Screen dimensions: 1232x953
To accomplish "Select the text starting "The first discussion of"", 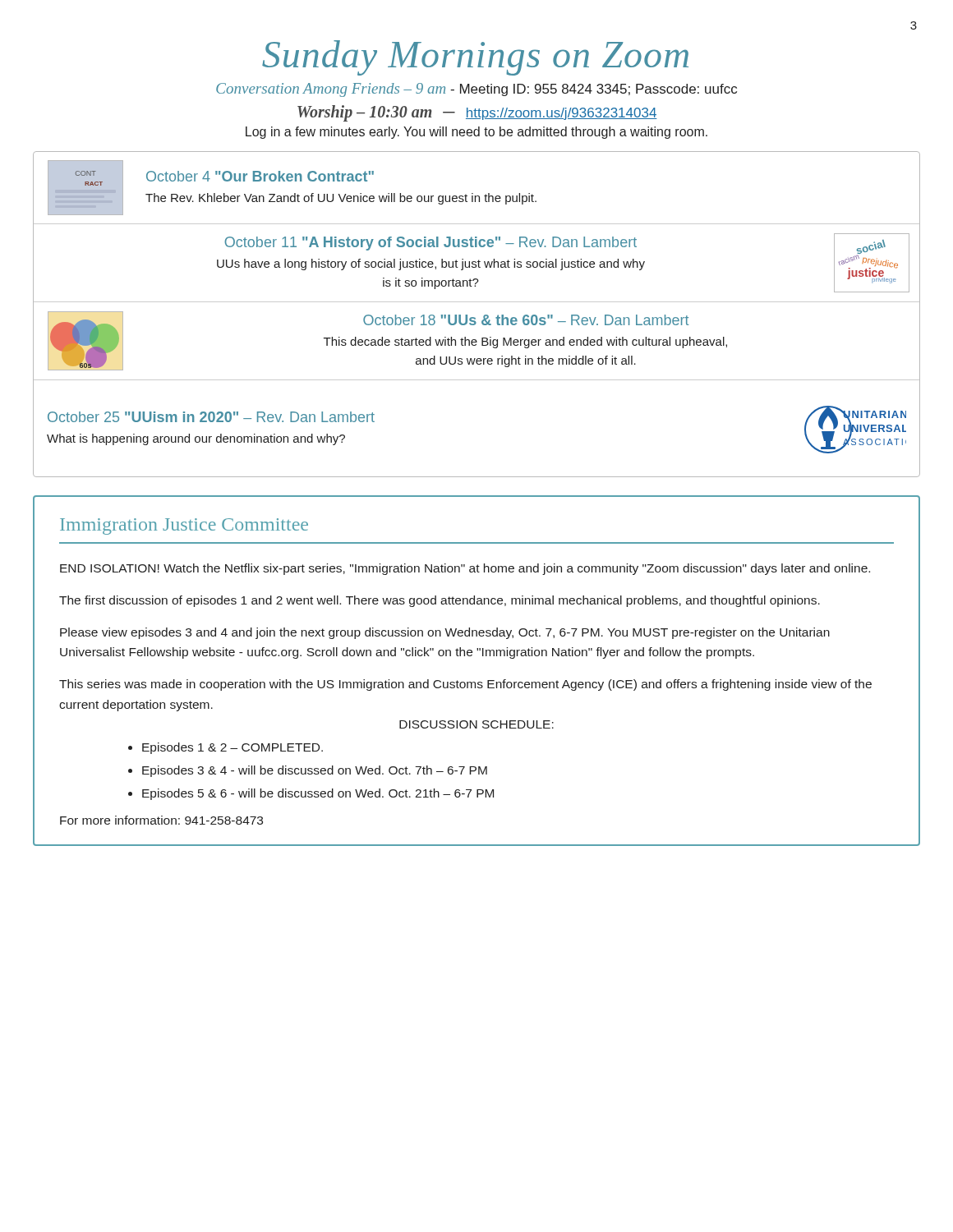I will [x=440, y=600].
